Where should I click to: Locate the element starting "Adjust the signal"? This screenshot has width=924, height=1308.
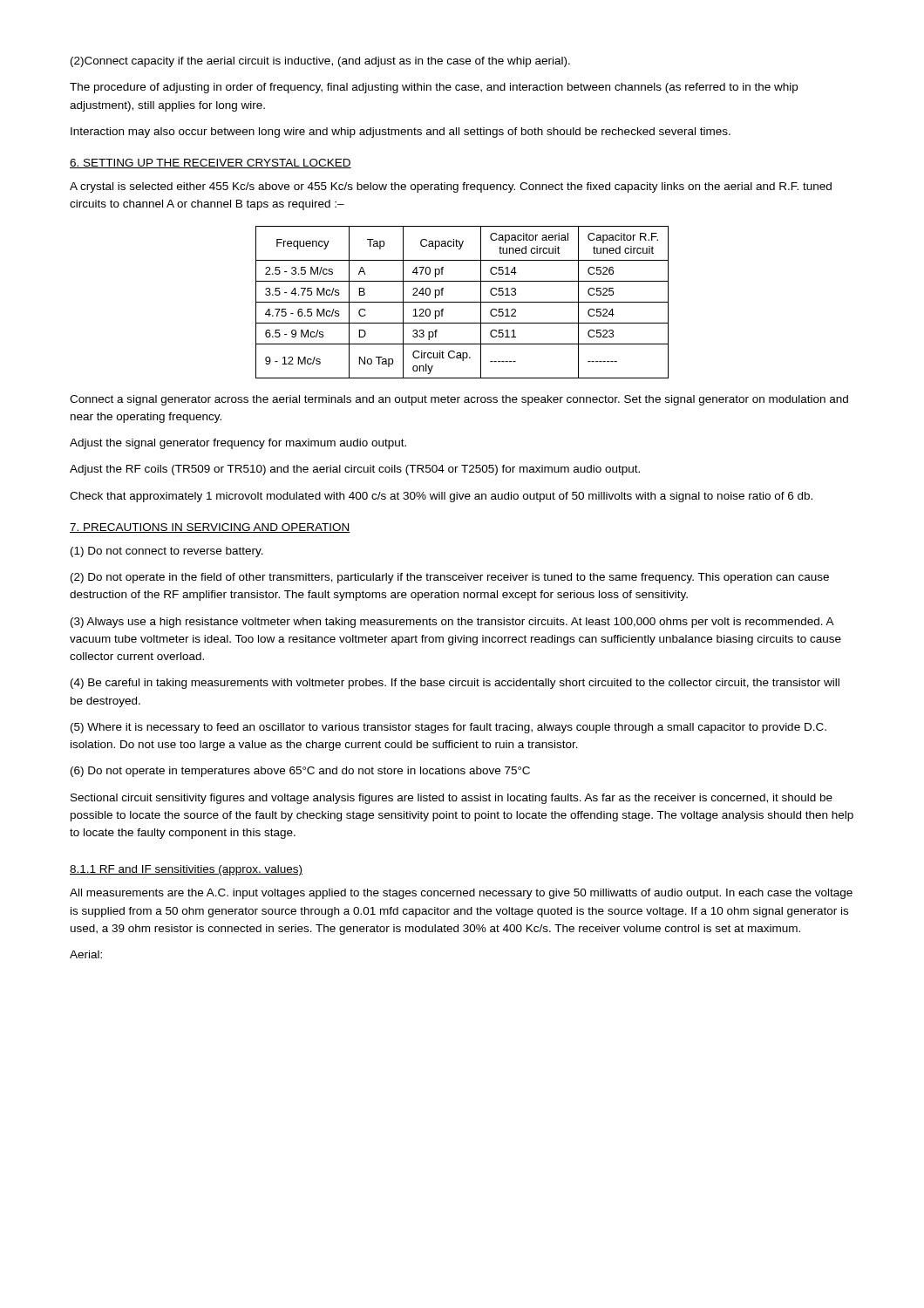click(239, 442)
